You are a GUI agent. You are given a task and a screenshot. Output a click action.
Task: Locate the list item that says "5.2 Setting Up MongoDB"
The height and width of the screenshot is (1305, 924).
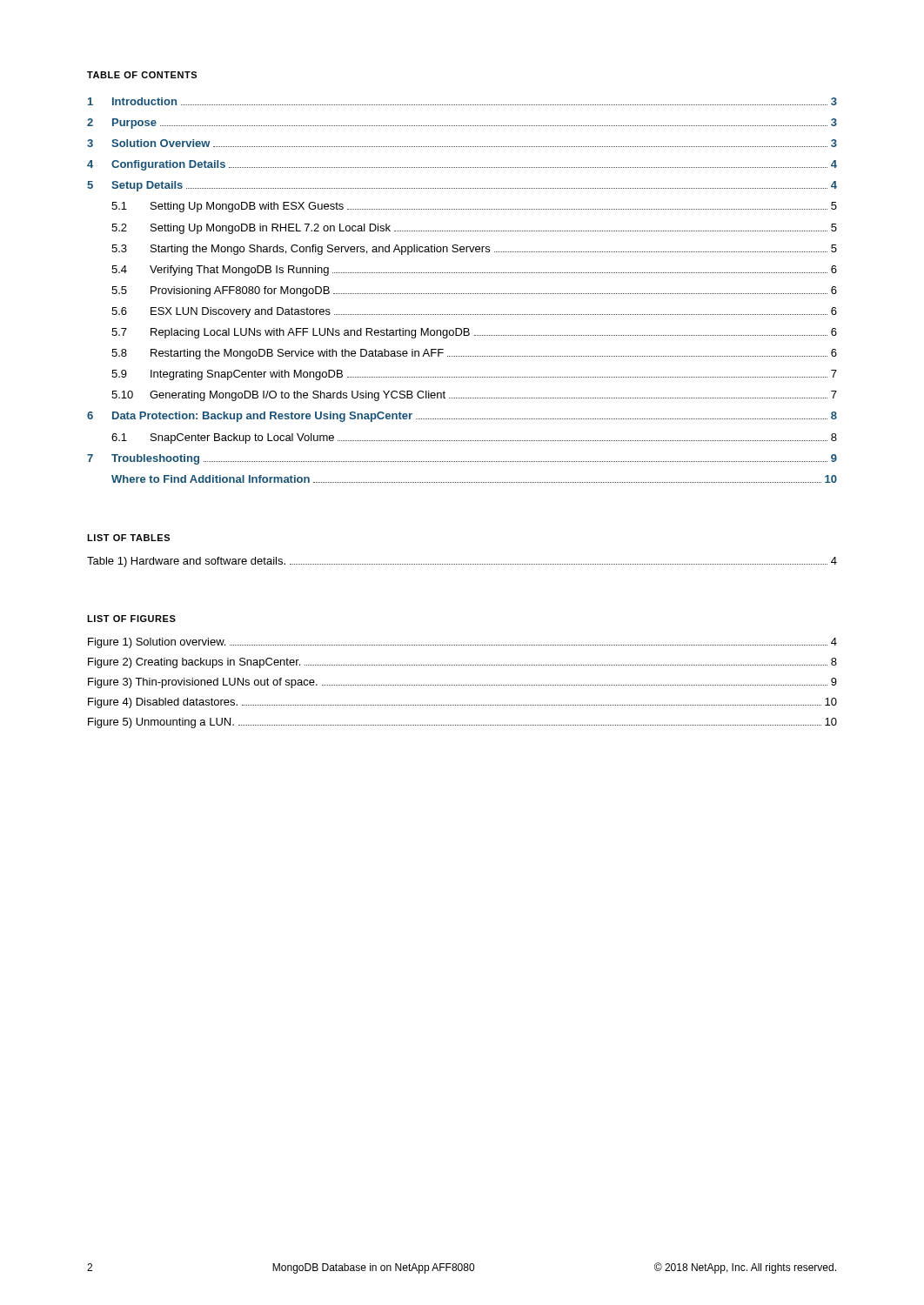[x=462, y=228]
